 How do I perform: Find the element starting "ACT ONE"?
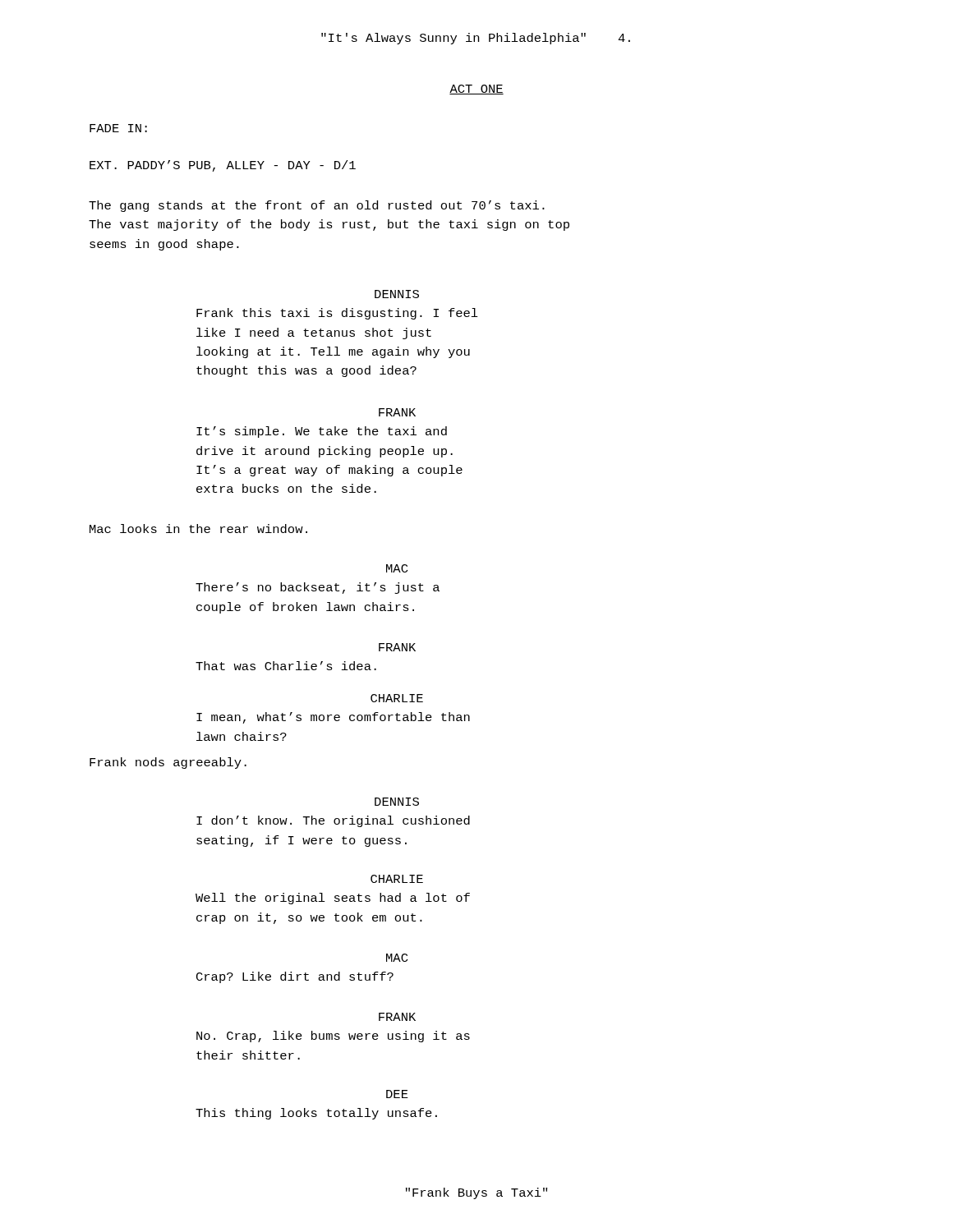[x=476, y=90]
